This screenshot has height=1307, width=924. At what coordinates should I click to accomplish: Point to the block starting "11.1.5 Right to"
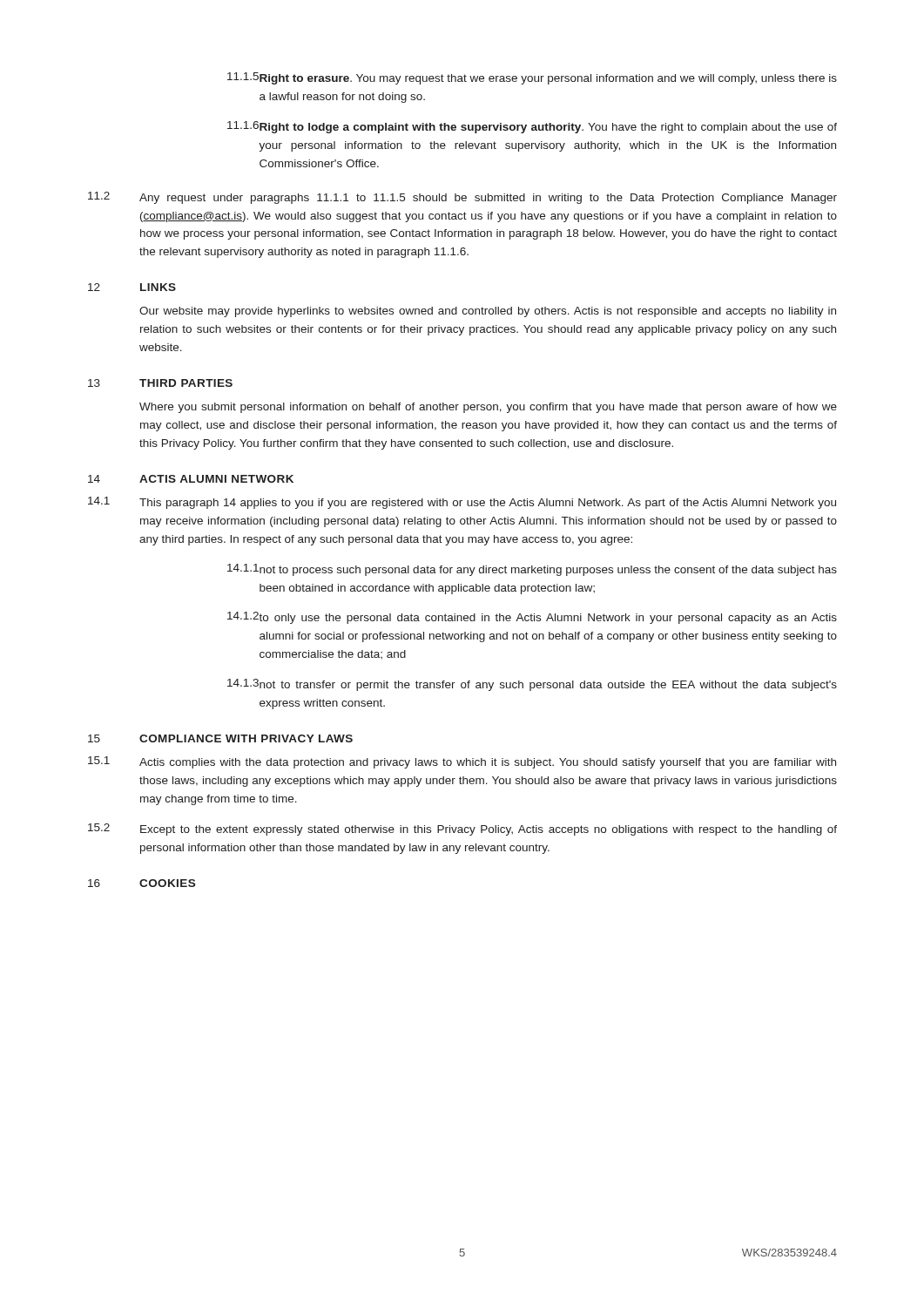coord(462,88)
